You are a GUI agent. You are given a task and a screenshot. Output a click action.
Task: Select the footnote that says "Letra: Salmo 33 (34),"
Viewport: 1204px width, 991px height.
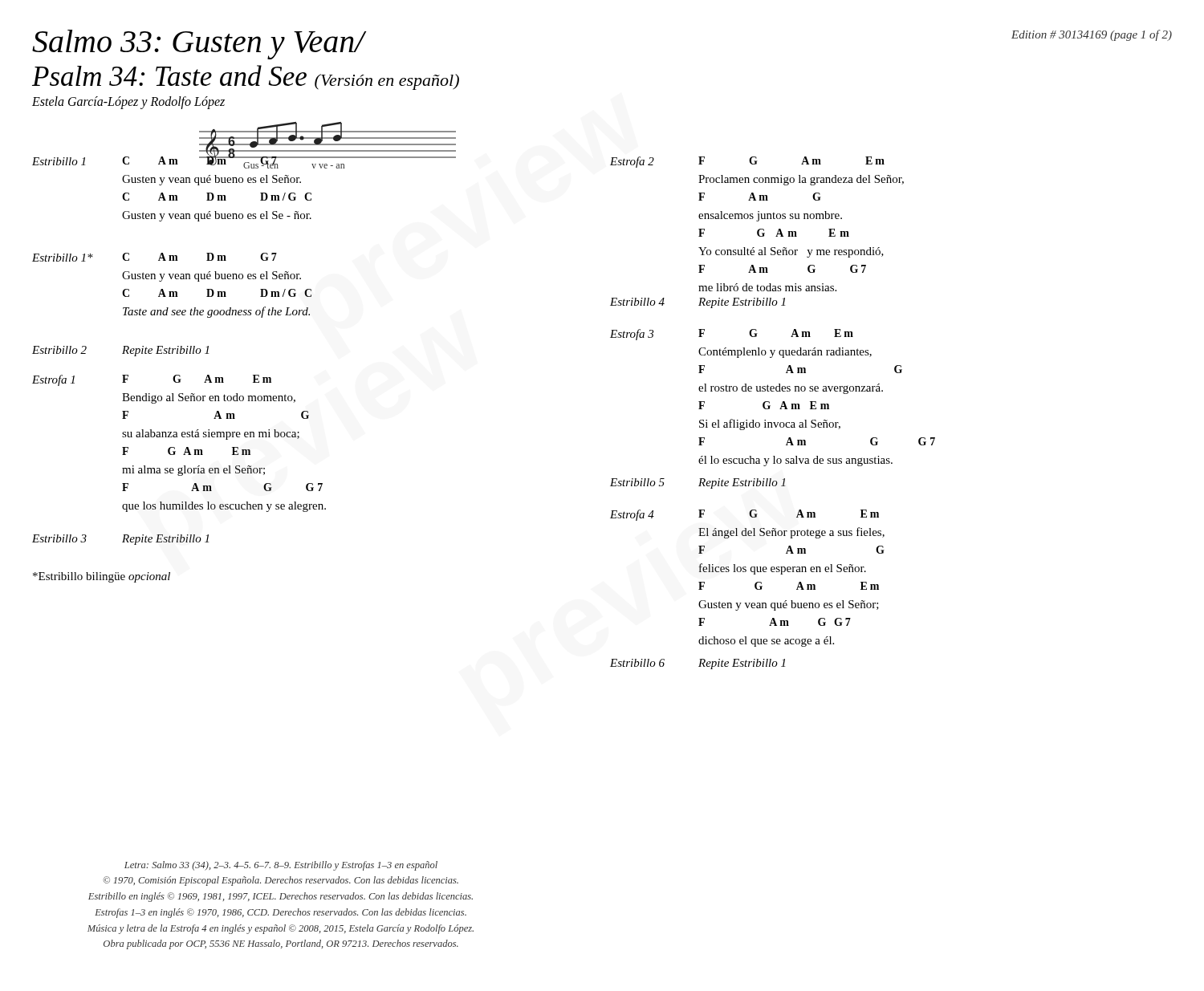coord(281,904)
